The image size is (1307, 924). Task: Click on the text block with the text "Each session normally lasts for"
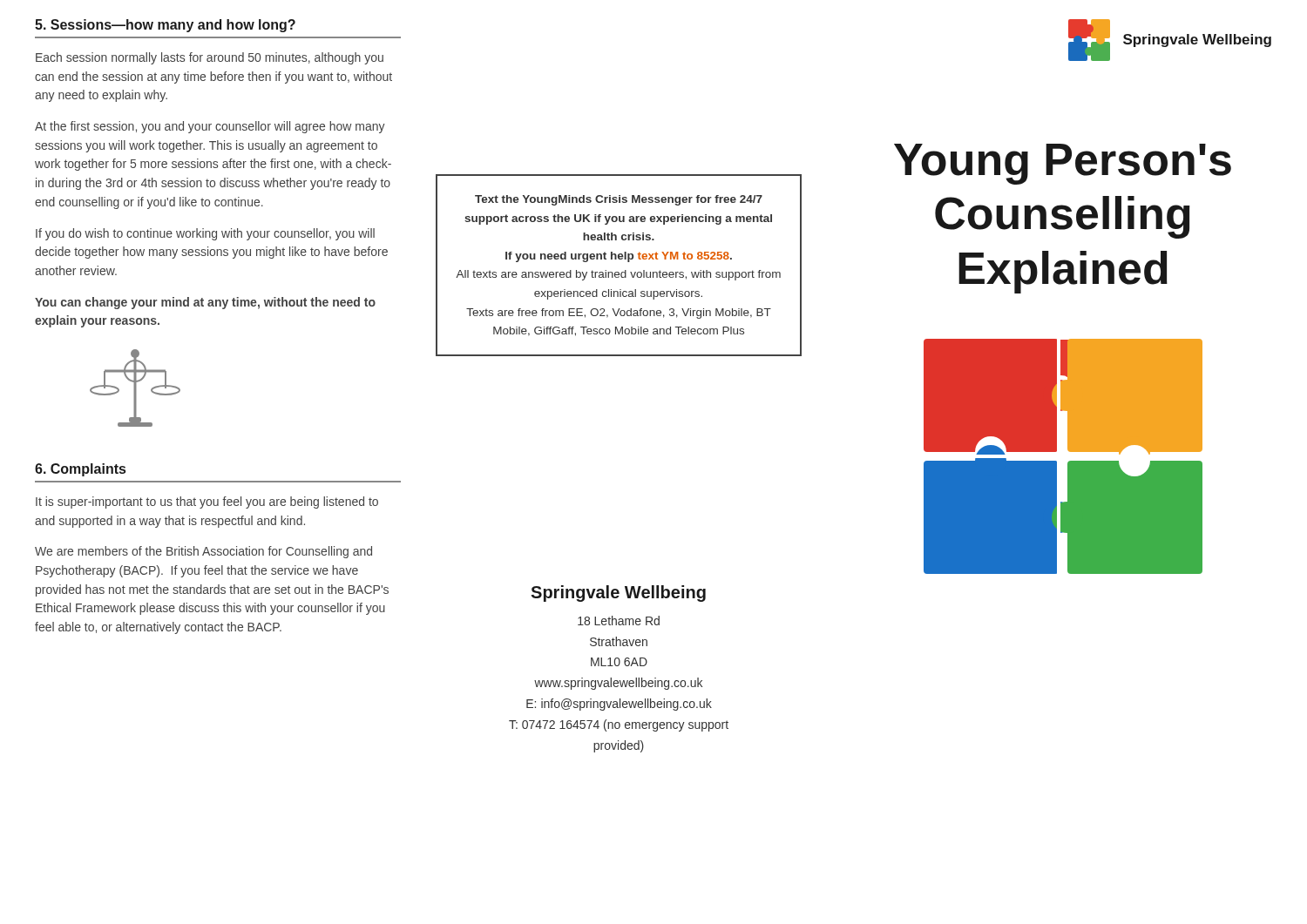coord(214,76)
